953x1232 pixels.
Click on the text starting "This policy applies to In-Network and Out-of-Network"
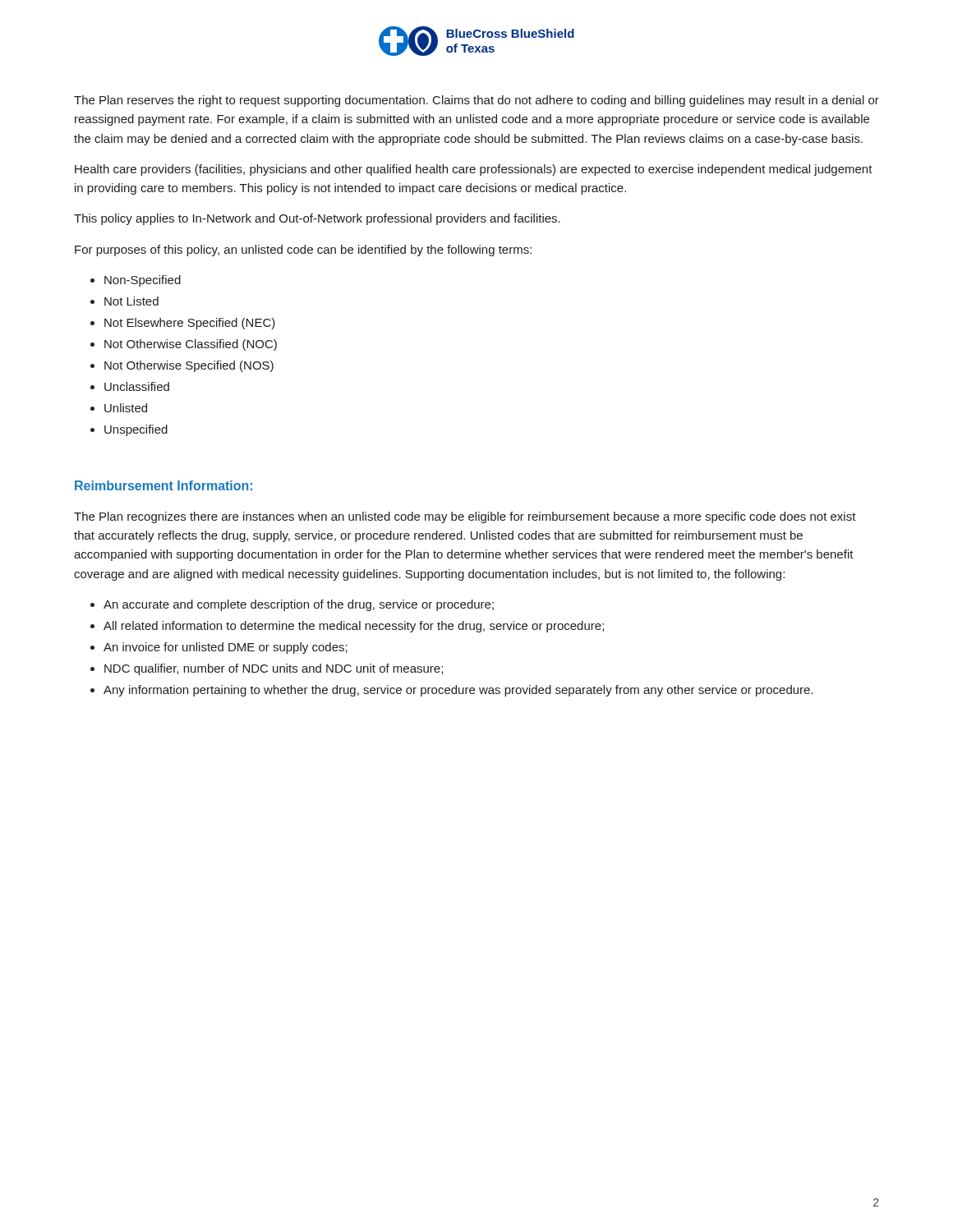(x=317, y=218)
